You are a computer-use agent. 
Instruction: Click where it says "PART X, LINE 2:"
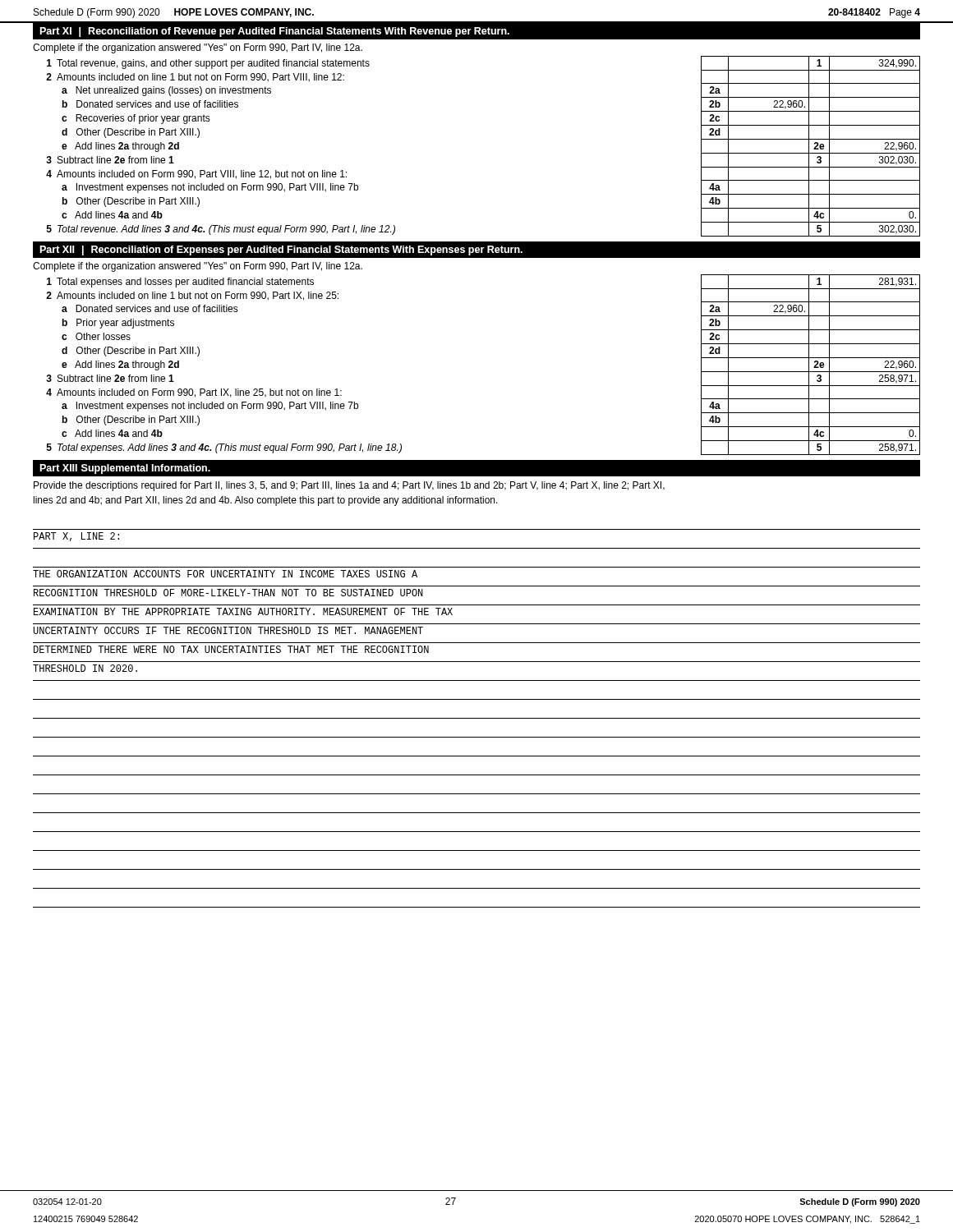click(x=77, y=537)
